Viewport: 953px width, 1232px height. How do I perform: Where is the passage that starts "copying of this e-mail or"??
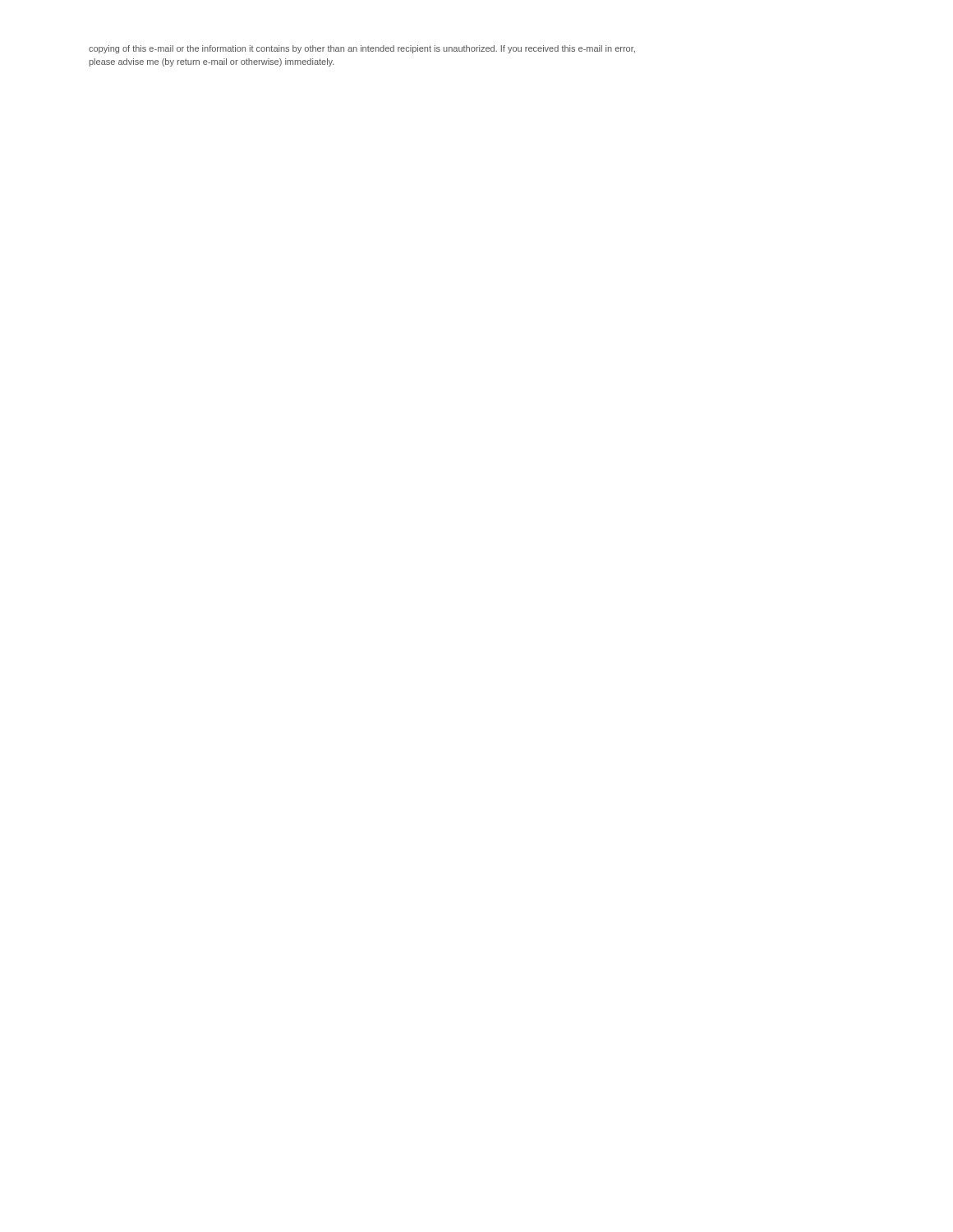[362, 55]
